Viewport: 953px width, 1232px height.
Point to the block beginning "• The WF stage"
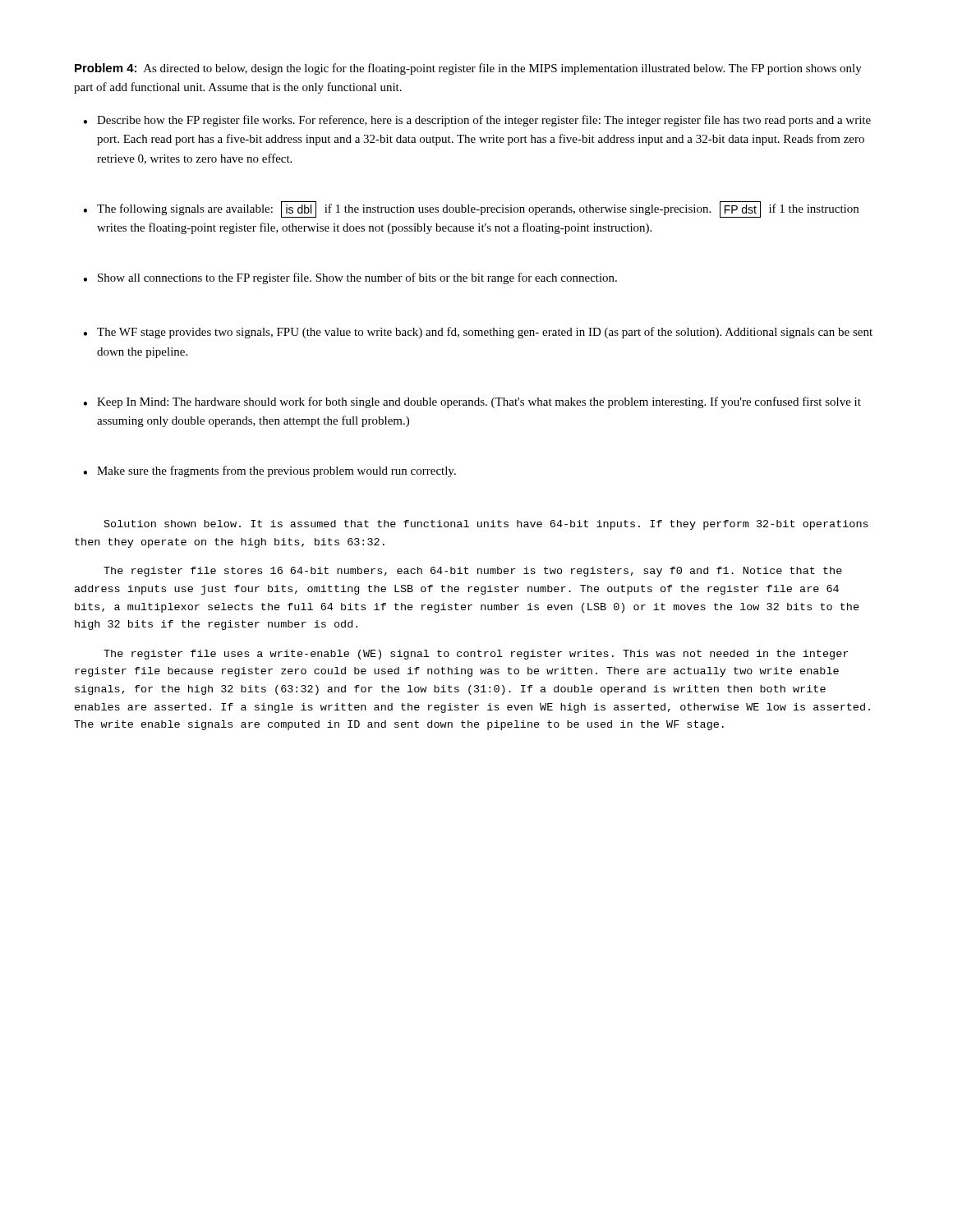pos(476,342)
